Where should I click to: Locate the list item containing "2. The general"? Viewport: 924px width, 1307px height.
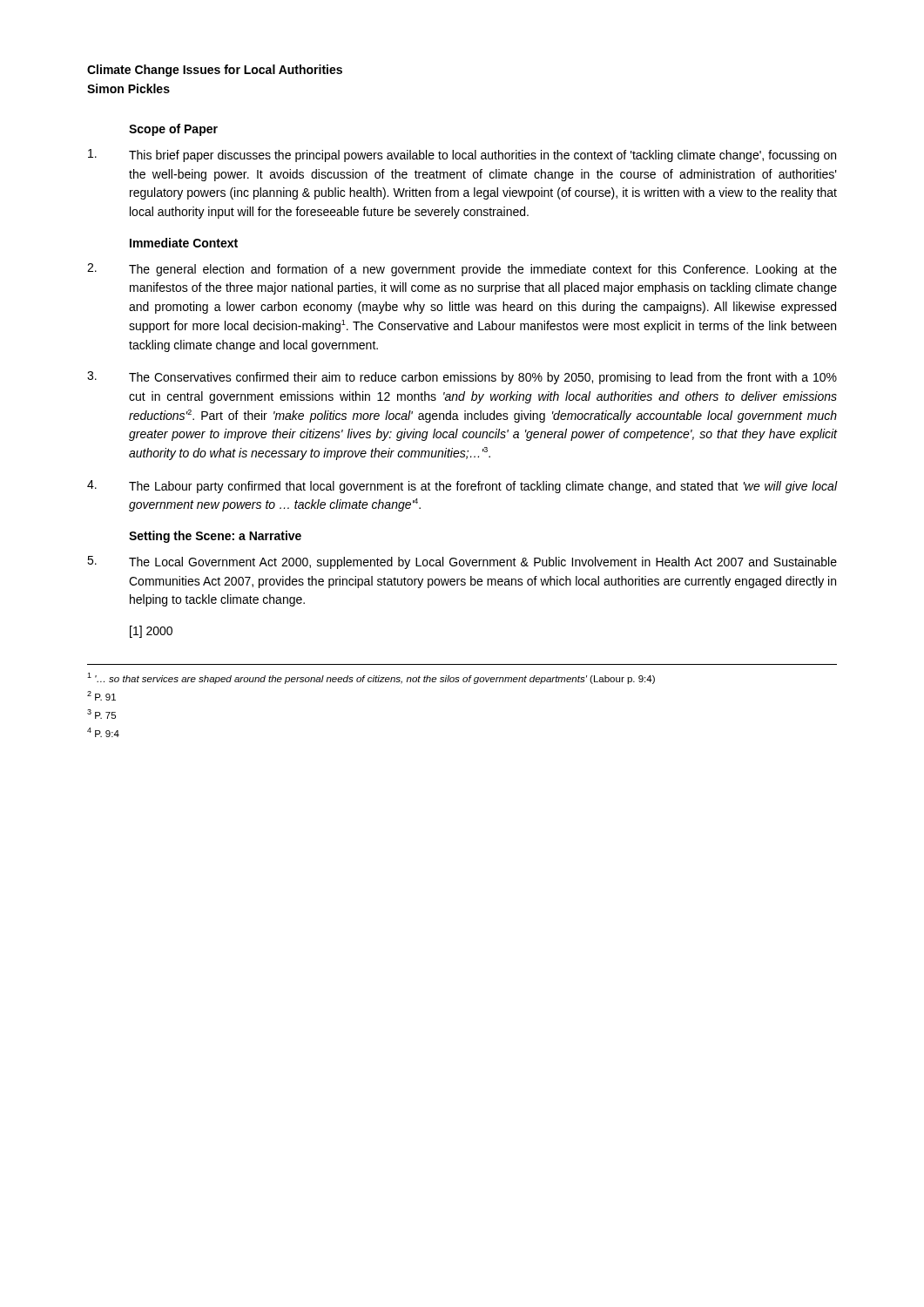[x=462, y=308]
